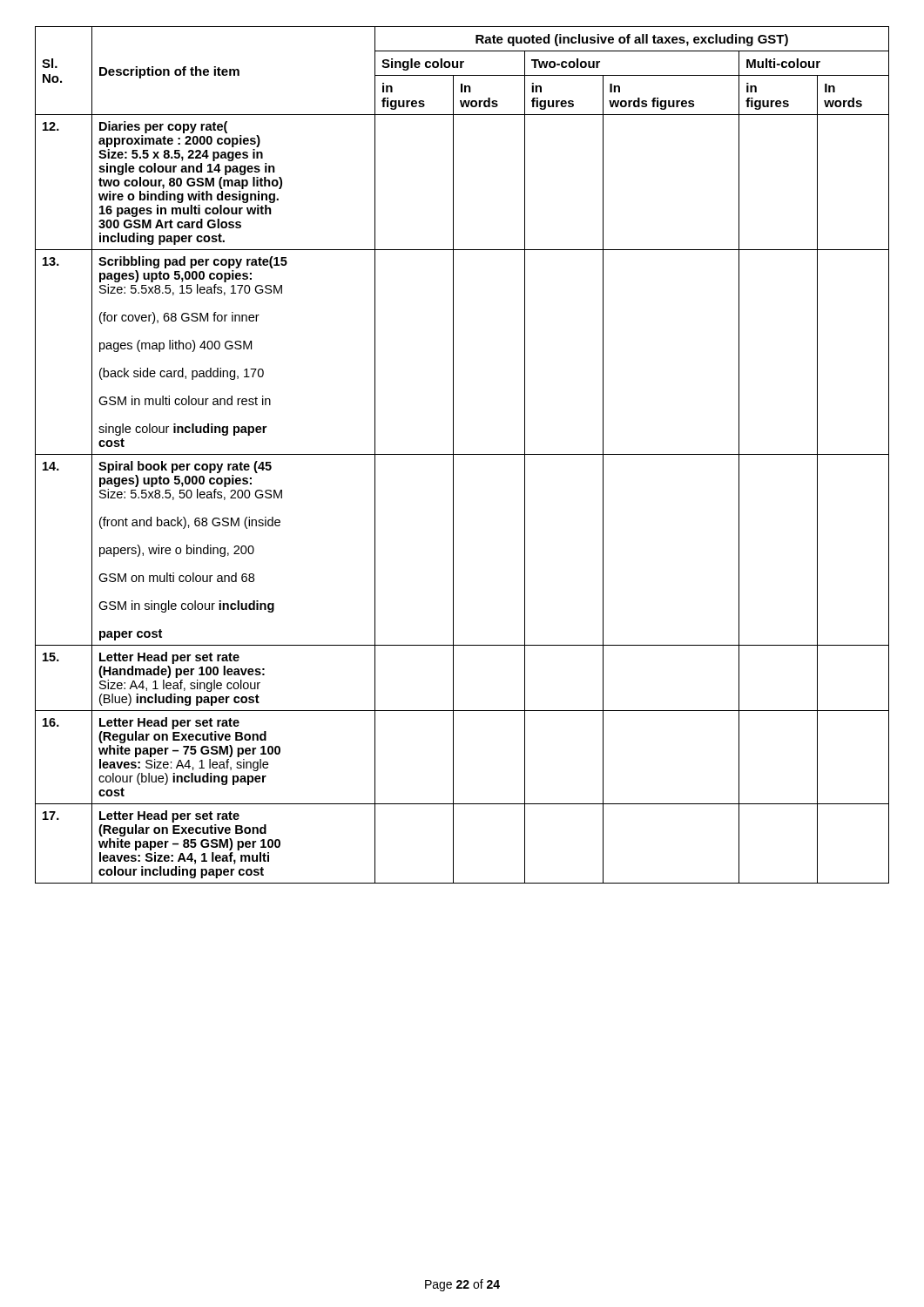The width and height of the screenshot is (924, 1307).
Task: Click a table
Action: tap(462, 455)
